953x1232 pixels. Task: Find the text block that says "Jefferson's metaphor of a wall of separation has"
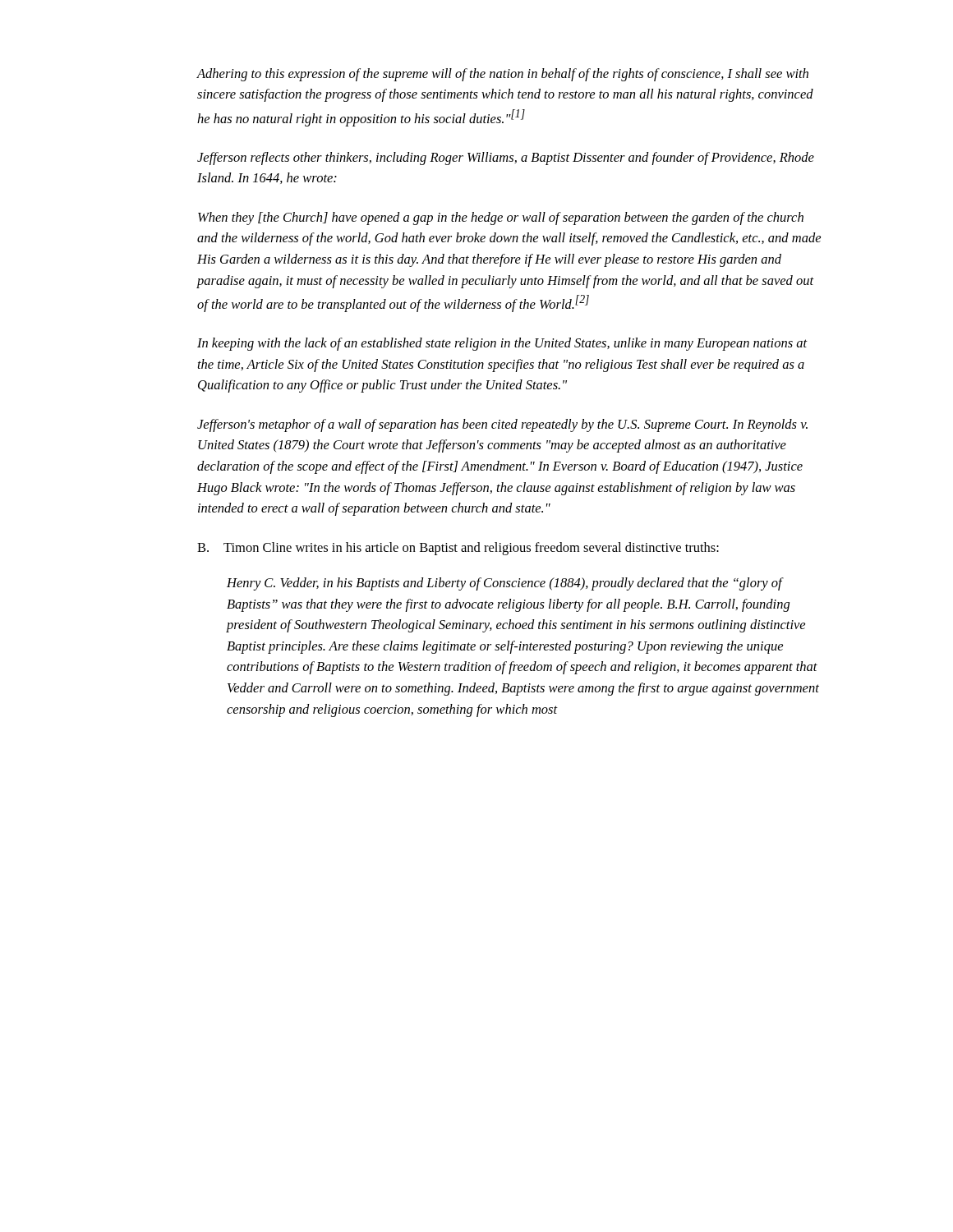pyautogui.click(x=509, y=466)
